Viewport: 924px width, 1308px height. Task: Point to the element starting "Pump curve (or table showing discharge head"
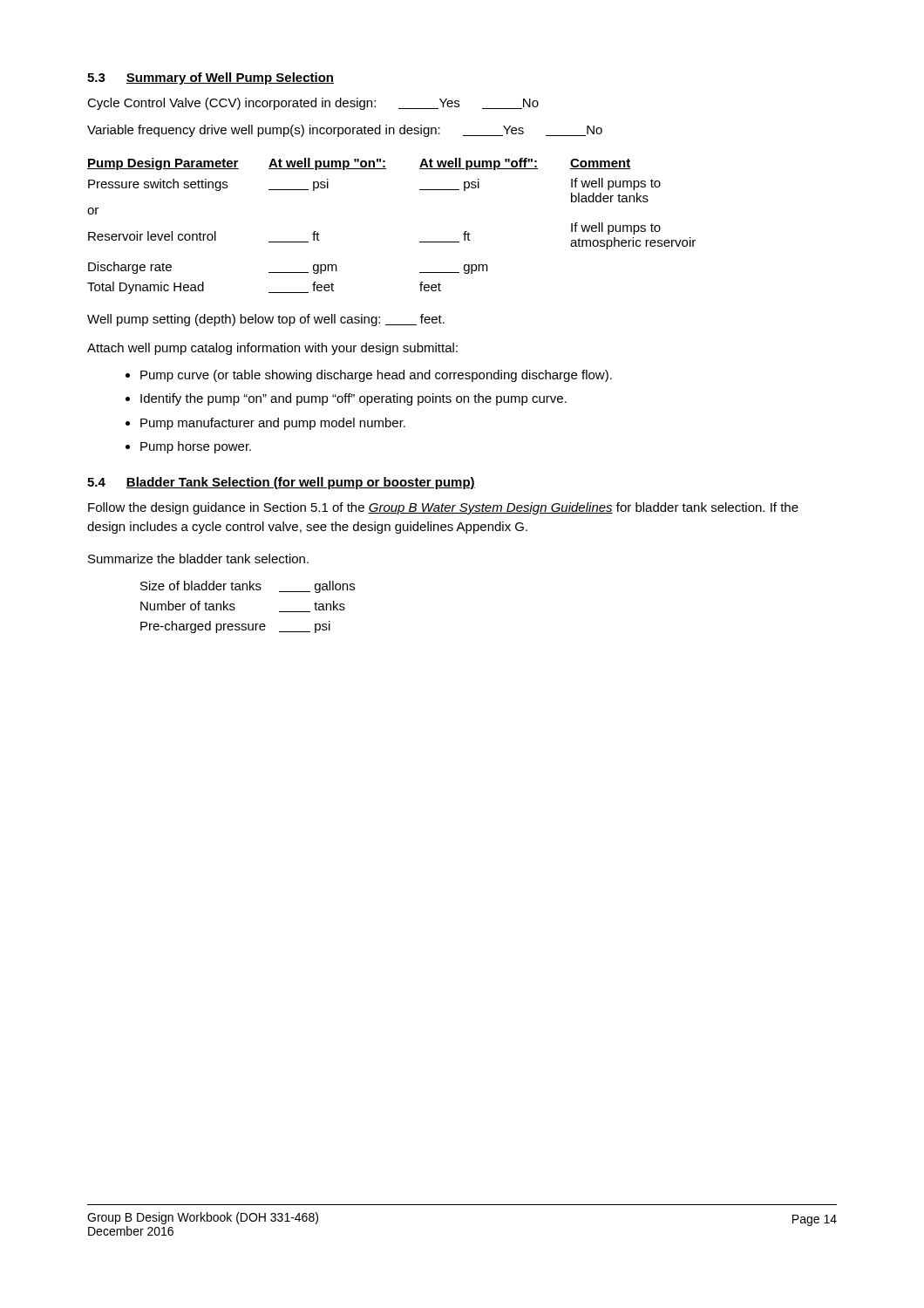click(x=376, y=374)
